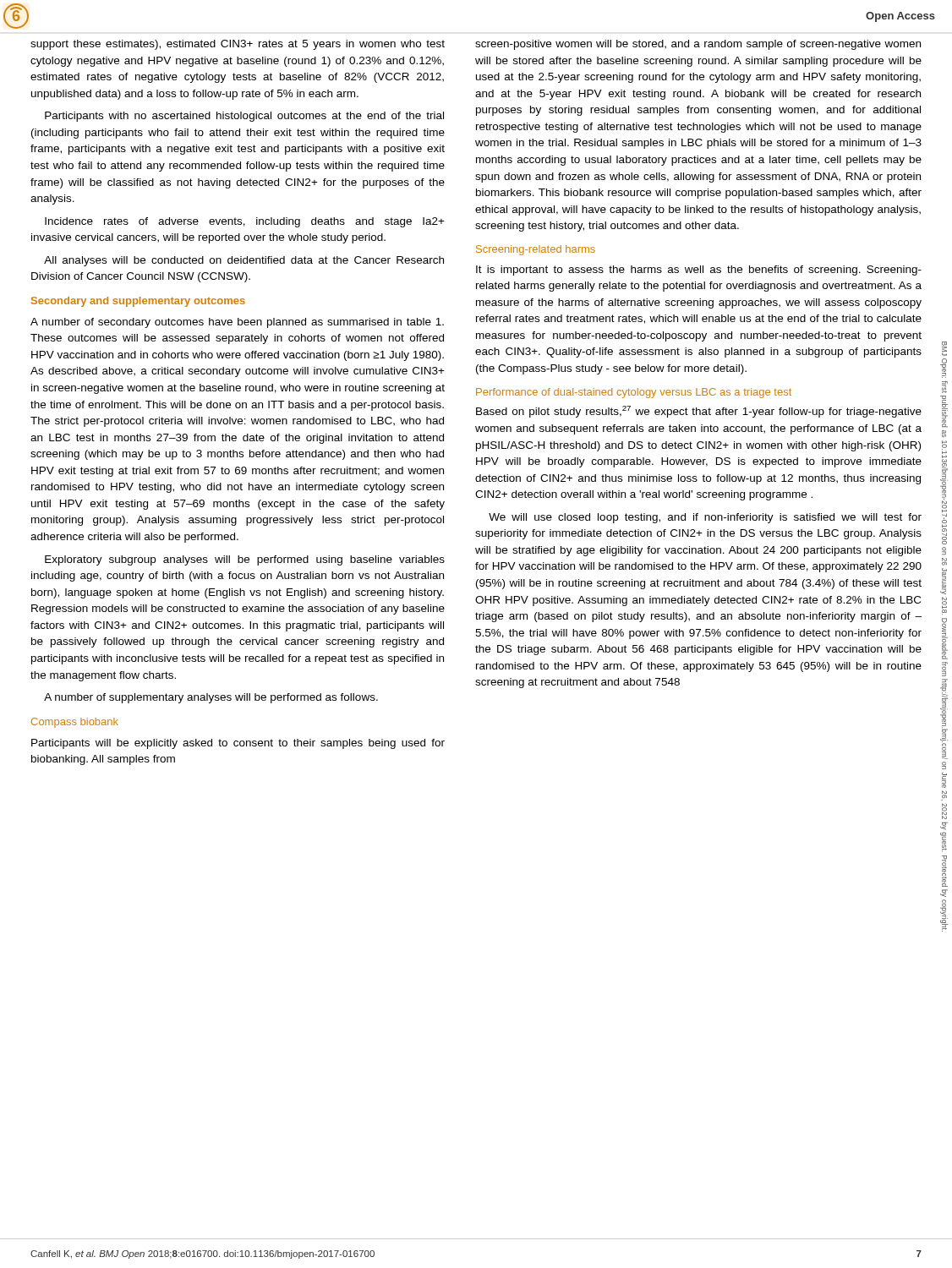This screenshot has width=952, height=1268.
Task: Locate the passage starting "A number of secondary outcomes have"
Action: click(x=238, y=429)
